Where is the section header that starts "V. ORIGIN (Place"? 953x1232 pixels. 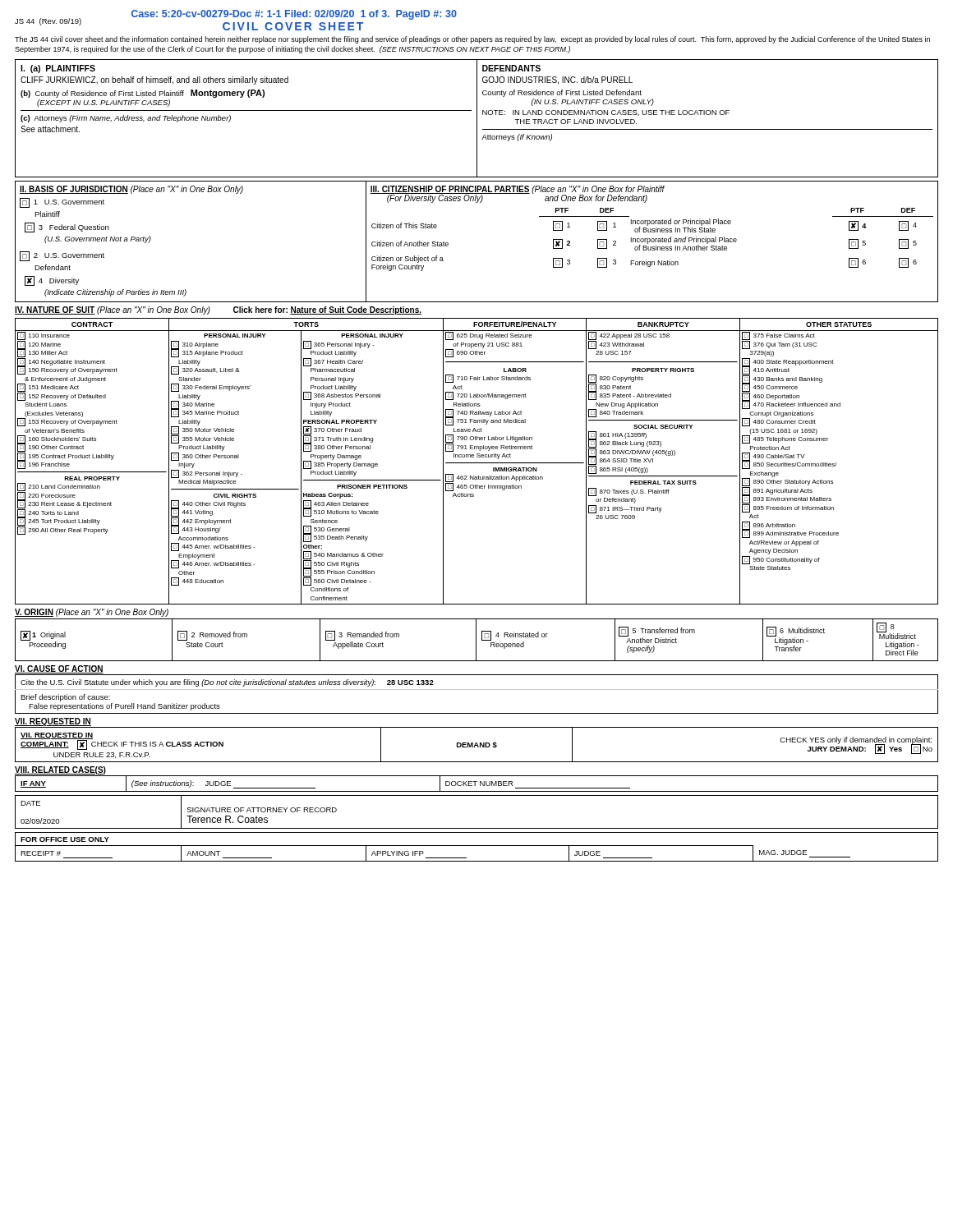92,612
